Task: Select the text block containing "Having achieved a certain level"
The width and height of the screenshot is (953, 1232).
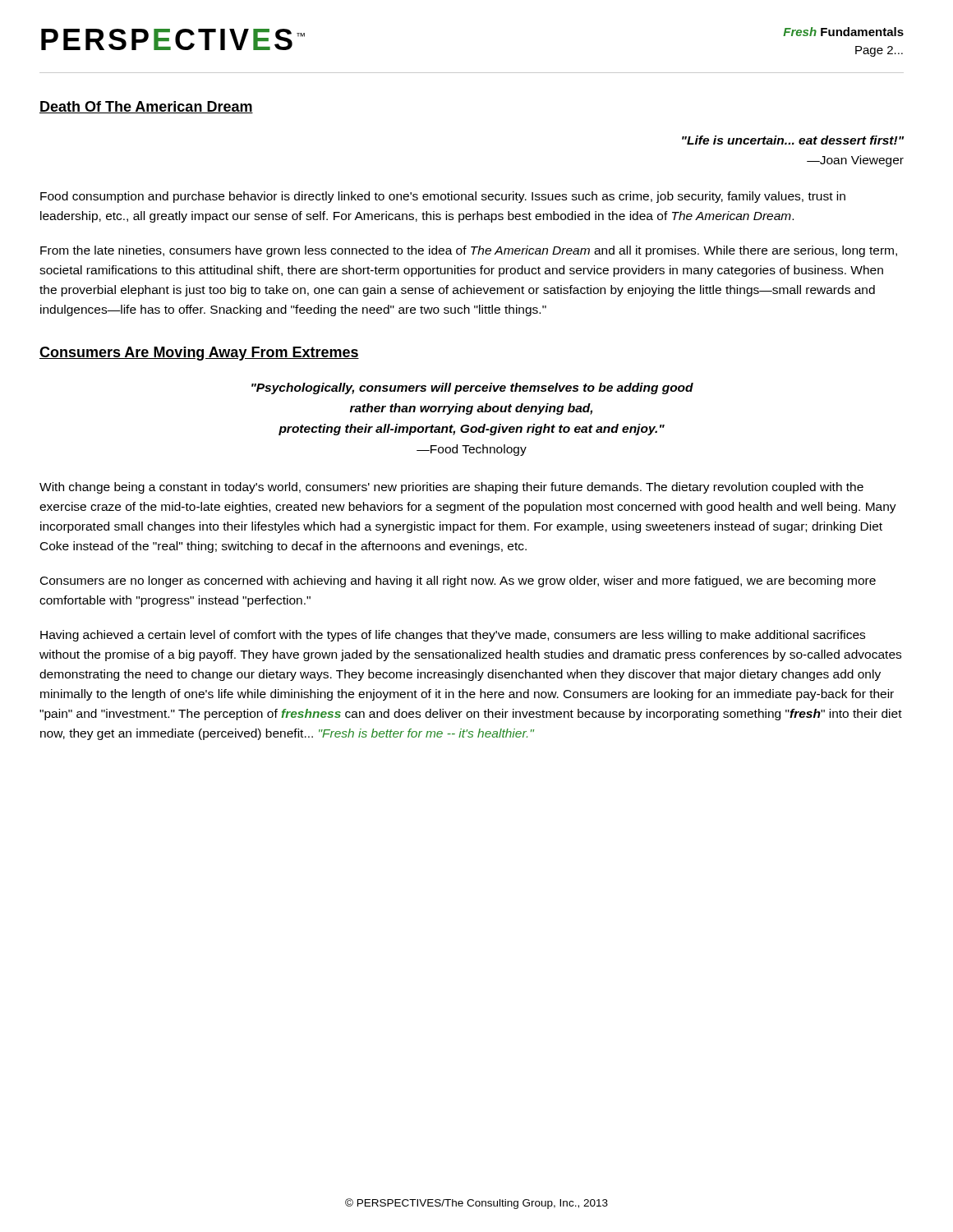Action: coord(471,684)
